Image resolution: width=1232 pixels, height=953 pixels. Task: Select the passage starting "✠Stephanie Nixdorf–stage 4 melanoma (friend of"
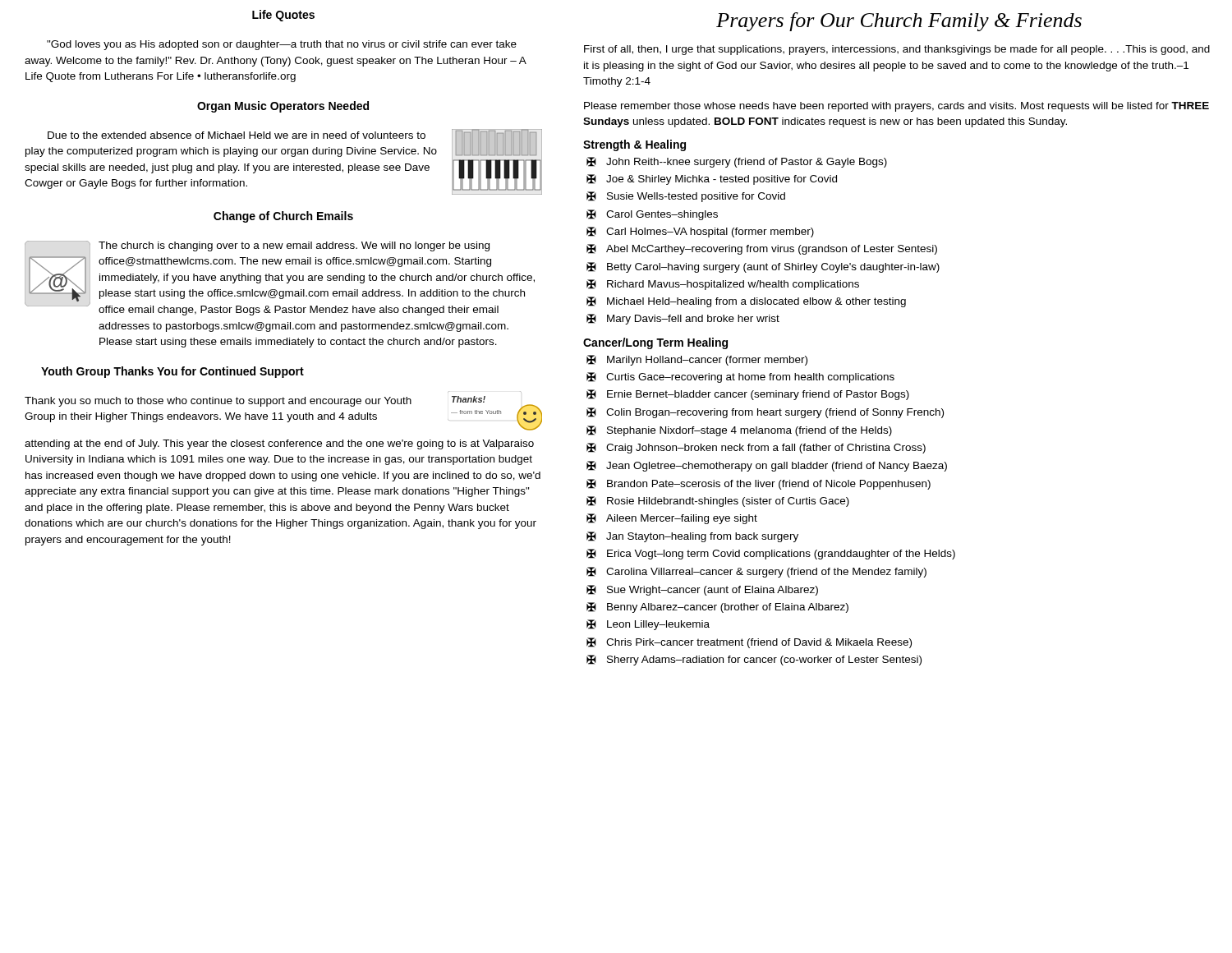[901, 431]
